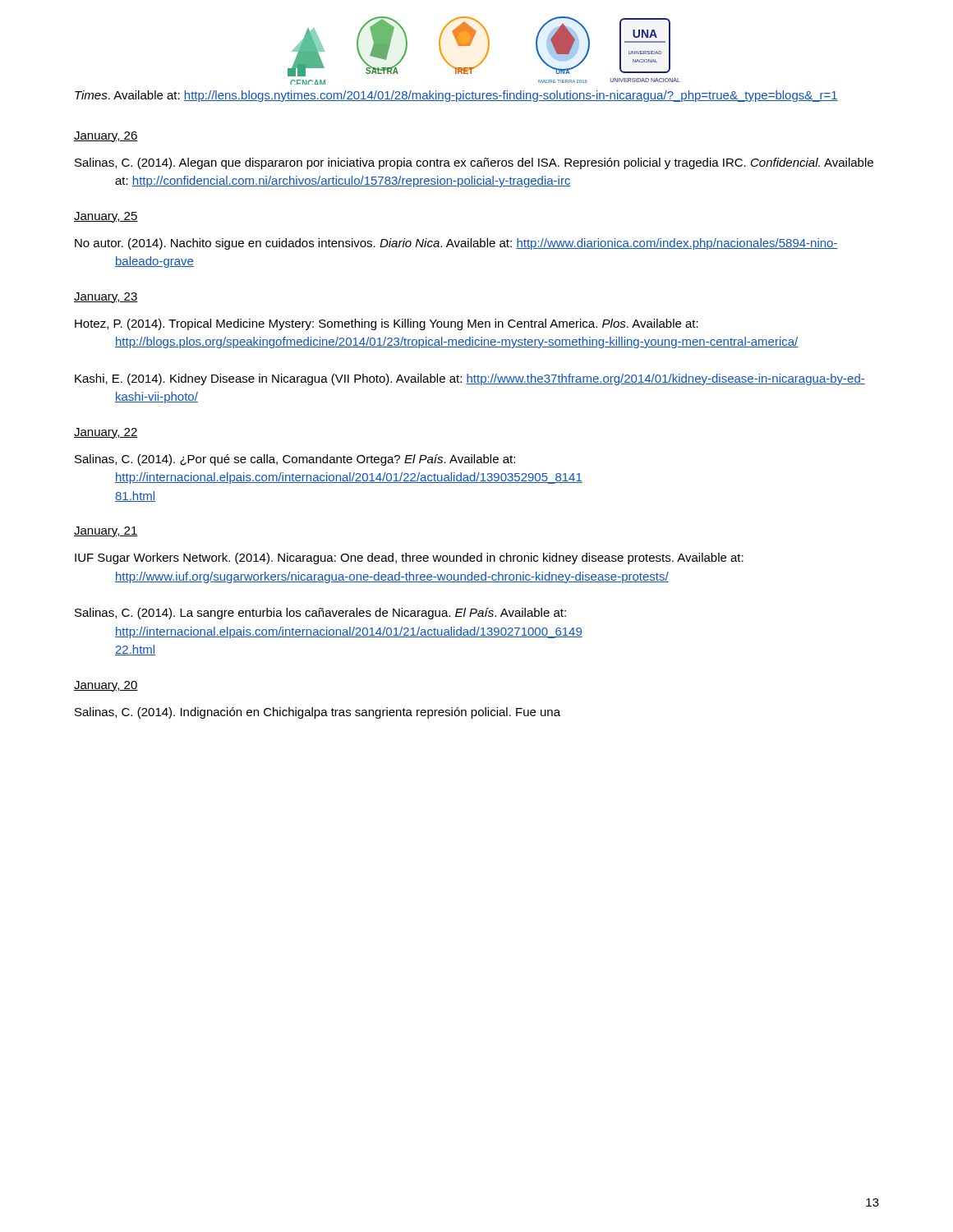The height and width of the screenshot is (1232, 953).
Task: Point to the text block starting "January, 21"
Action: coord(106,530)
